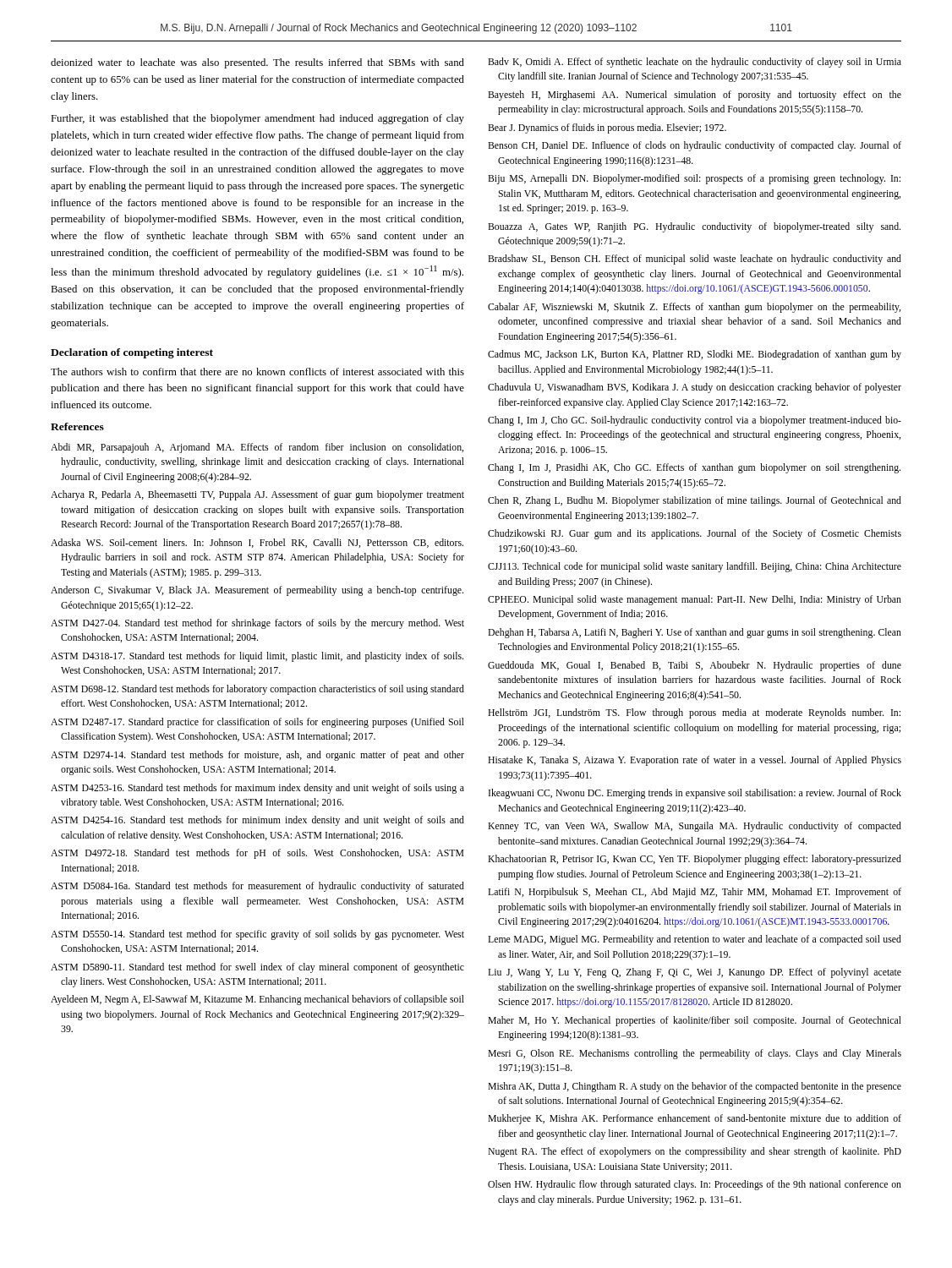Image resolution: width=952 pixels, height=1268 pixels.
Task: Find the block on this page that starts "Chaduvula U, Viswanadham BVS, Kodikara J. A"
Action: pos(695,395)
